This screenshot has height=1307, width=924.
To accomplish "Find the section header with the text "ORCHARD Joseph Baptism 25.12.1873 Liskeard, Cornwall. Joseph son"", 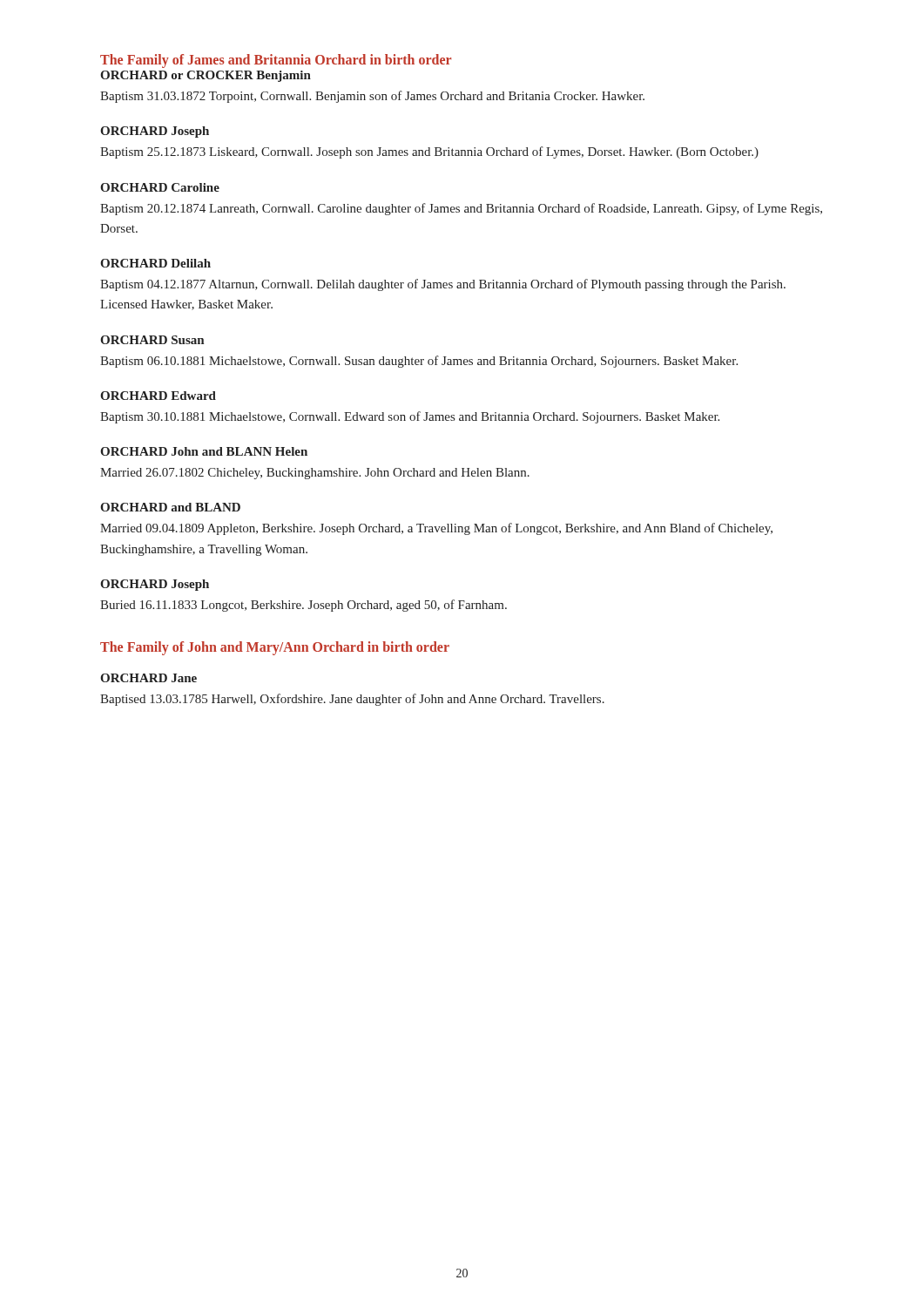I will click(462, 143).
